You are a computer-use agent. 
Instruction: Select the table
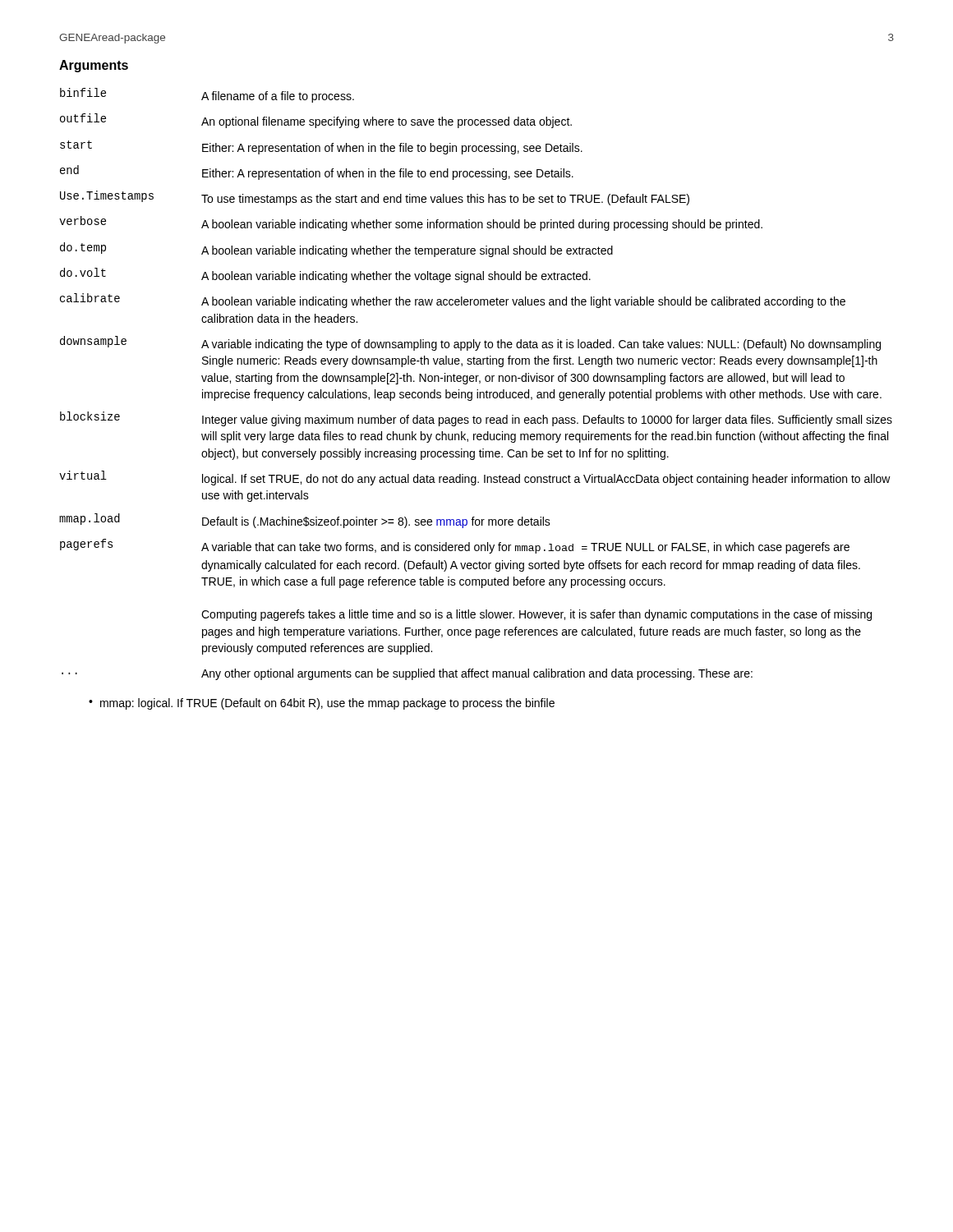coord(476,386)
